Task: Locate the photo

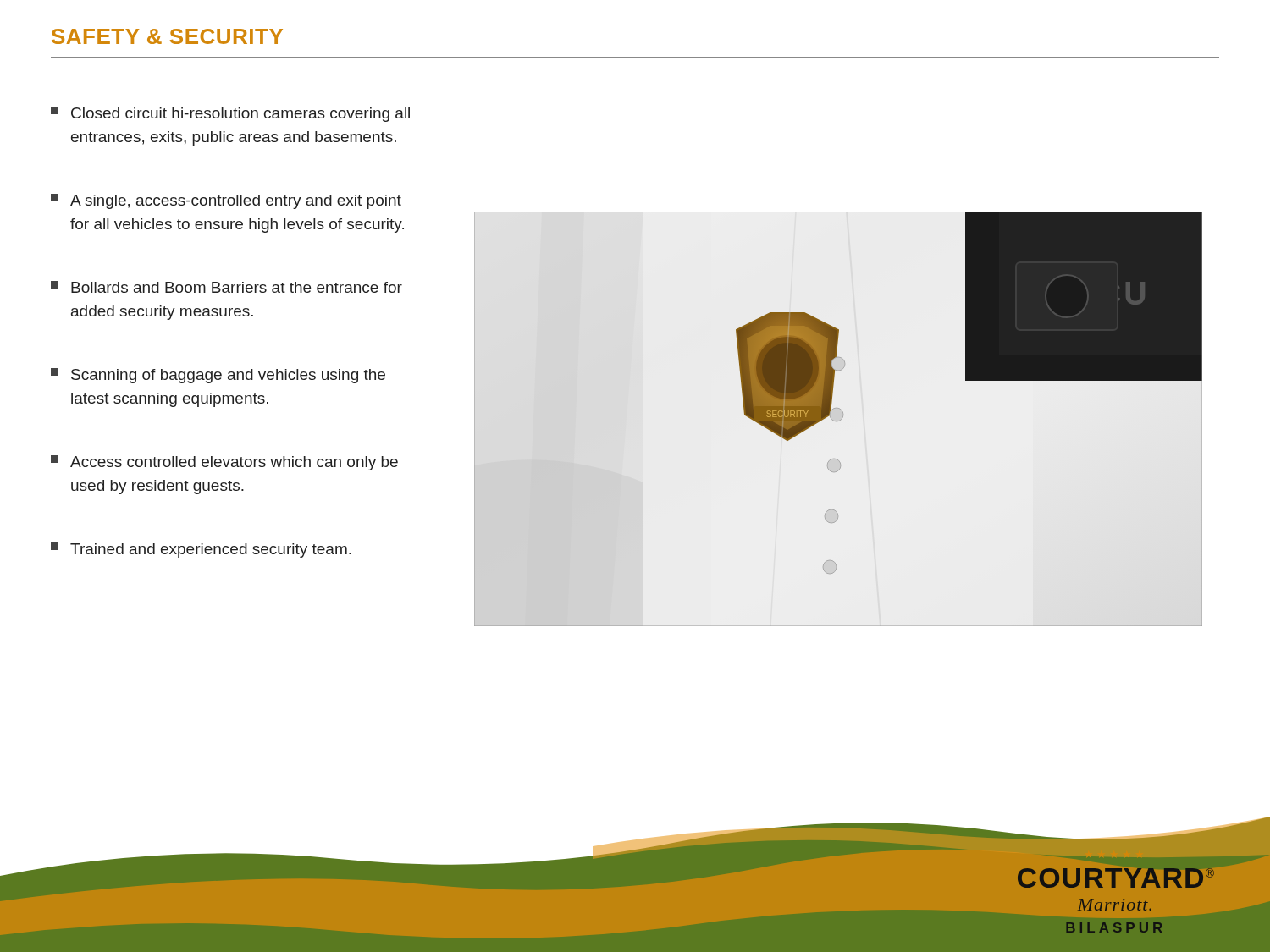Action: click(x=838, y=419)
